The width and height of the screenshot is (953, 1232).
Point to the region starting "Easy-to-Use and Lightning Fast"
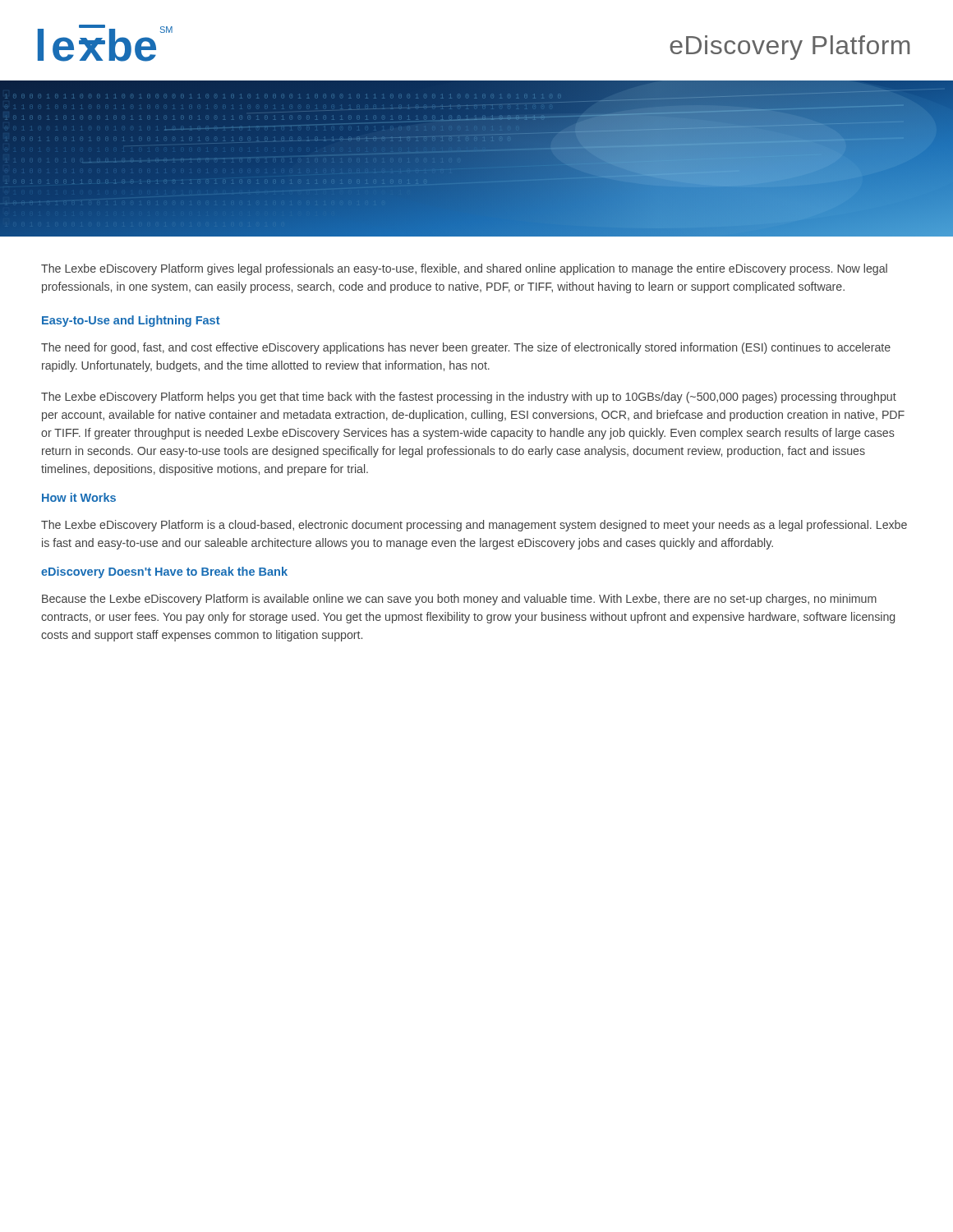pyautogui.click(x=131, y=321)
